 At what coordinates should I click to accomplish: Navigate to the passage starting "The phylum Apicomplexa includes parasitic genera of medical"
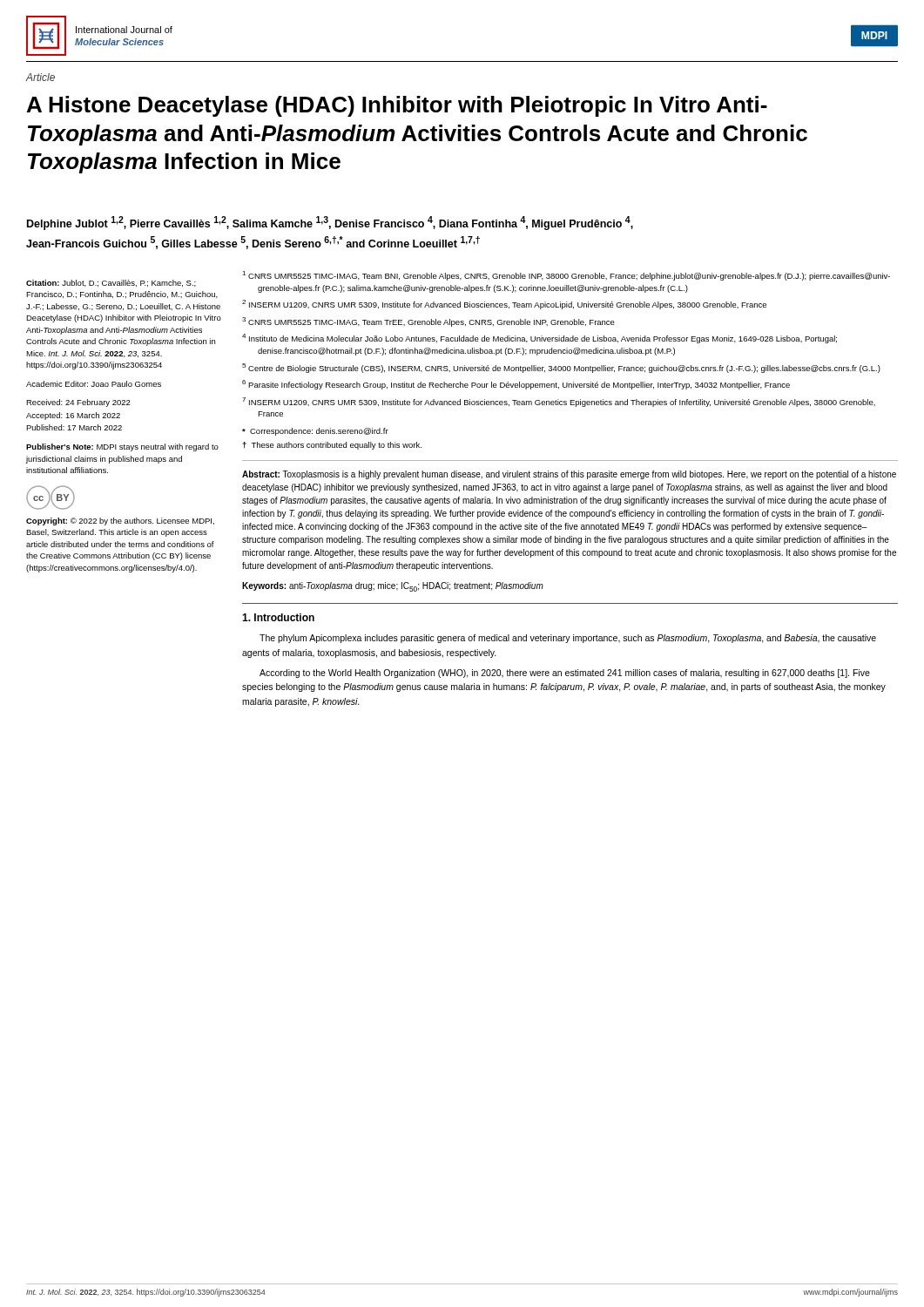[x=559, y=645]
